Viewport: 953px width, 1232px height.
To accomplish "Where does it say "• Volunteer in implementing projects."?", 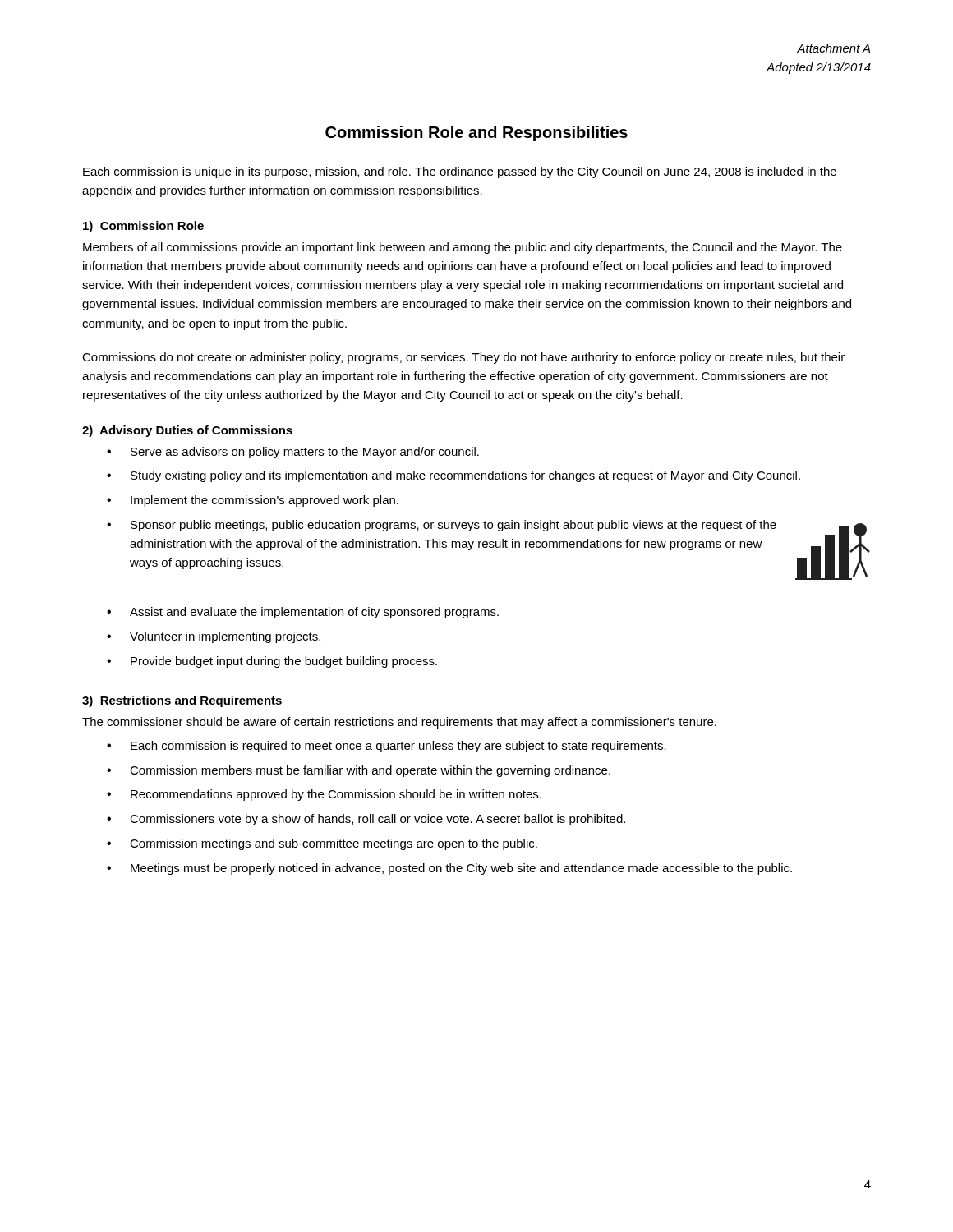I will (x=214, y=637).
